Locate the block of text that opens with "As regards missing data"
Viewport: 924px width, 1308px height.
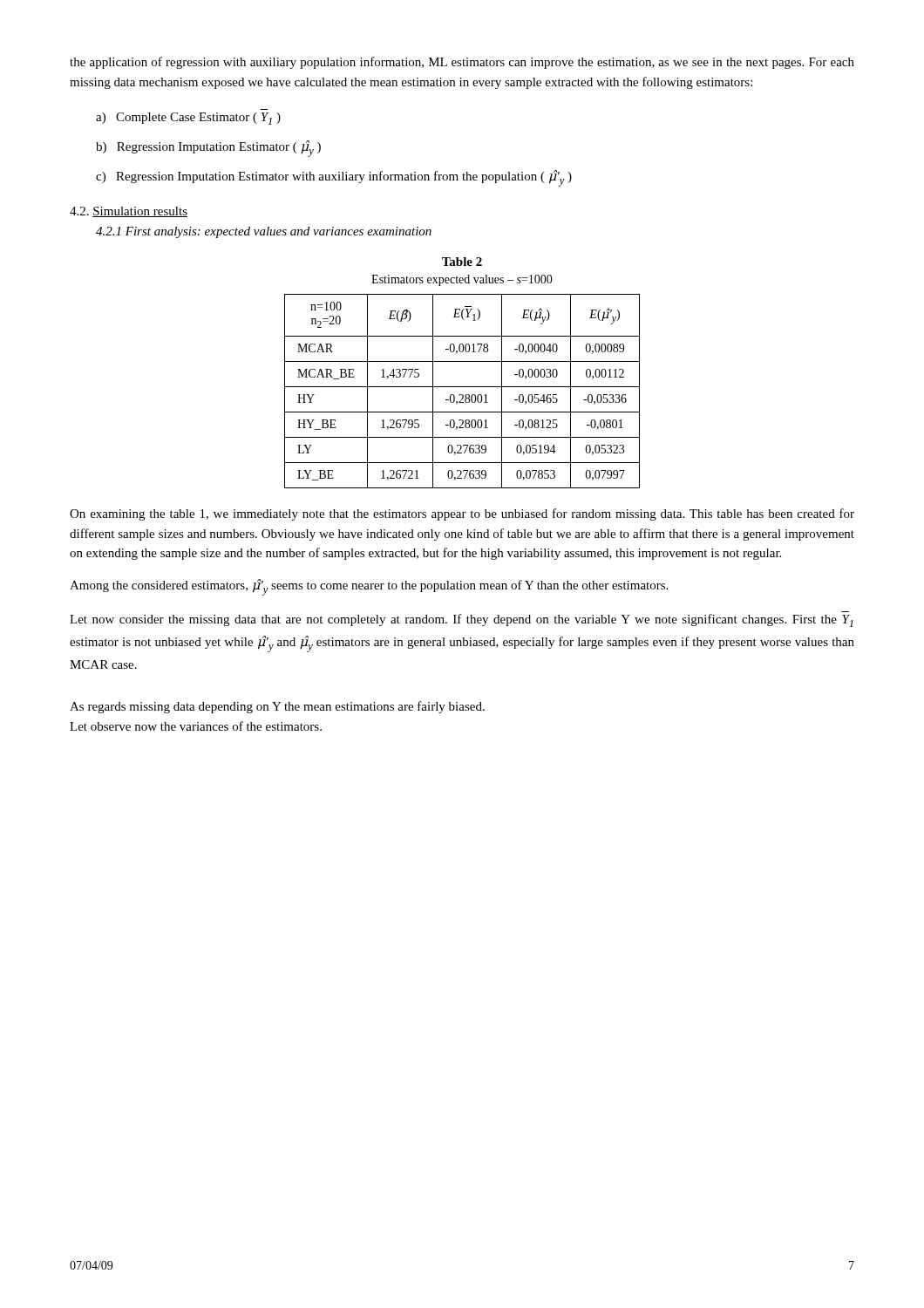pyautogui.click(x=278, y=716)
